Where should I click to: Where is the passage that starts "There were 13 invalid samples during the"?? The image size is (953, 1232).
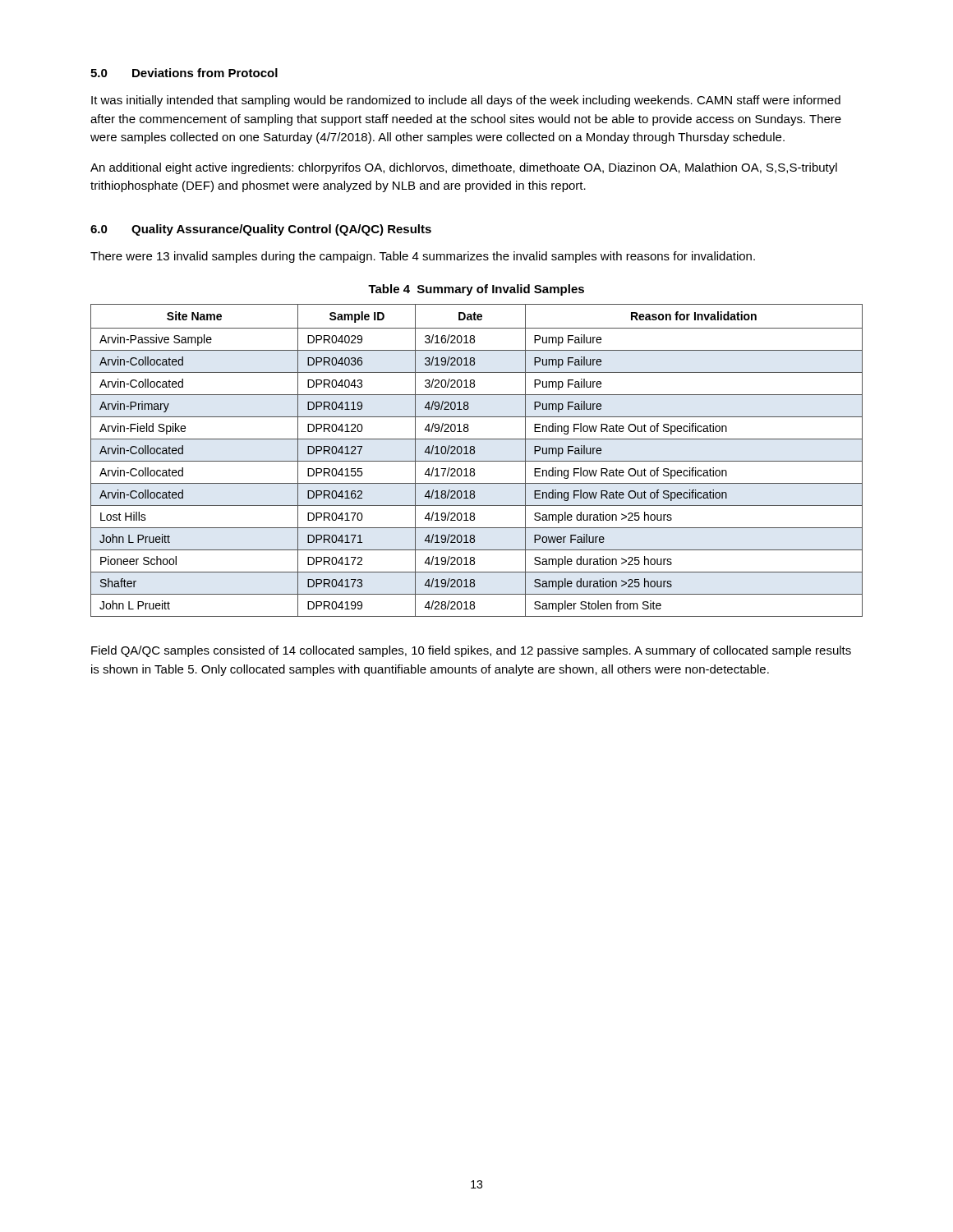point(476,256)
